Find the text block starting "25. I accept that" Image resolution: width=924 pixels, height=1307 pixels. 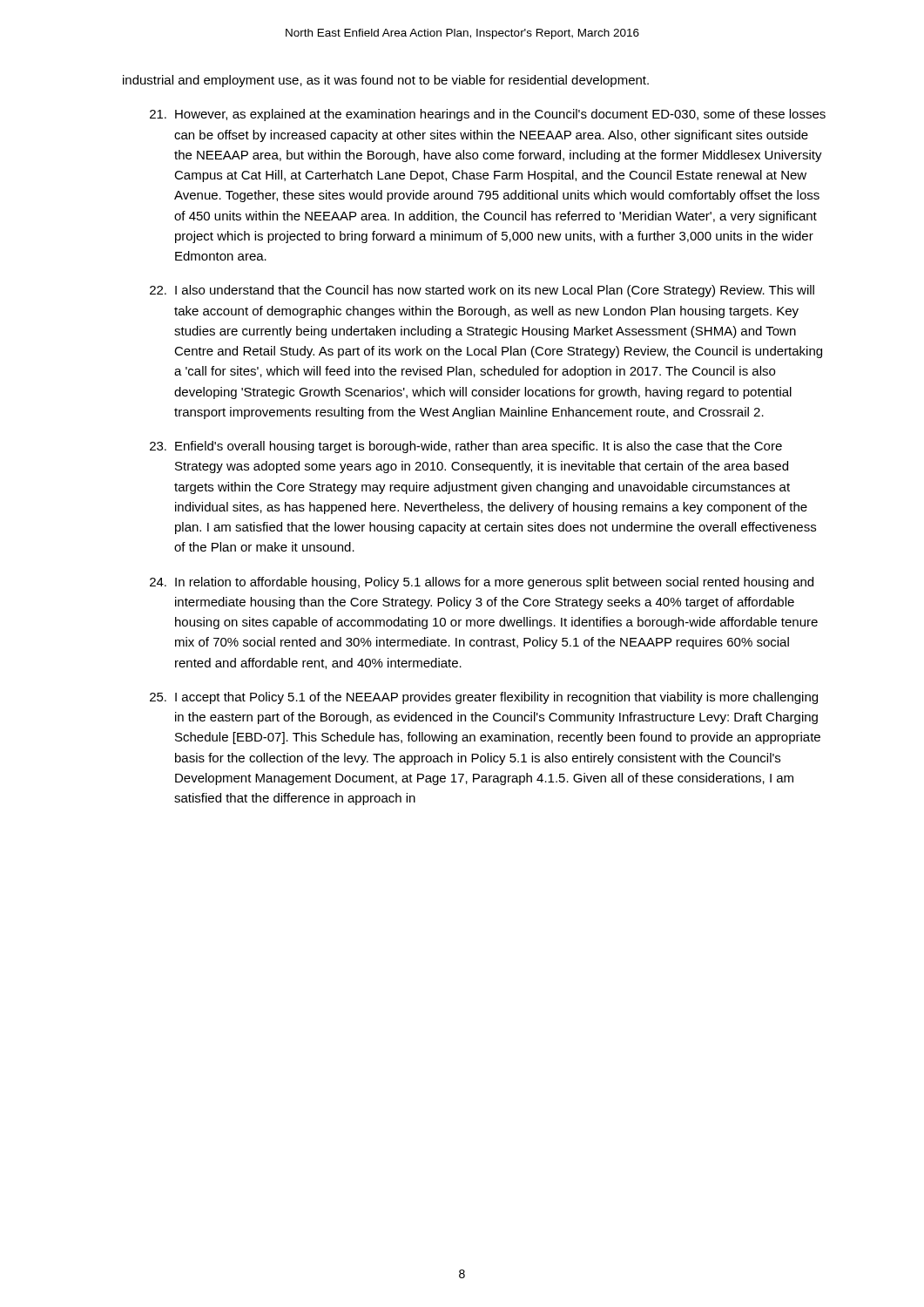(475, 747)
